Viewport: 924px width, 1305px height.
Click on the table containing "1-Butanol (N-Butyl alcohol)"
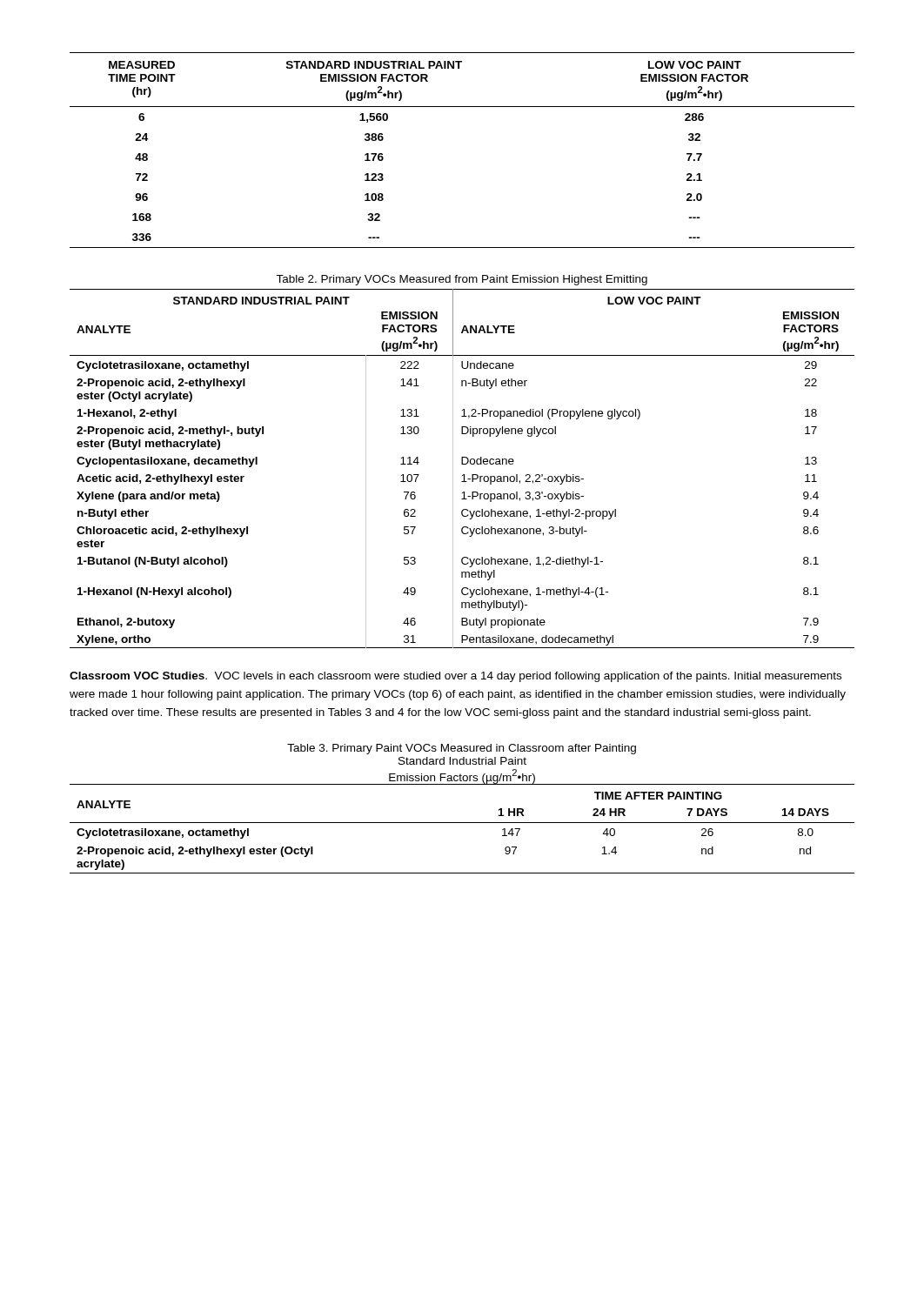(x=462, y=468)
